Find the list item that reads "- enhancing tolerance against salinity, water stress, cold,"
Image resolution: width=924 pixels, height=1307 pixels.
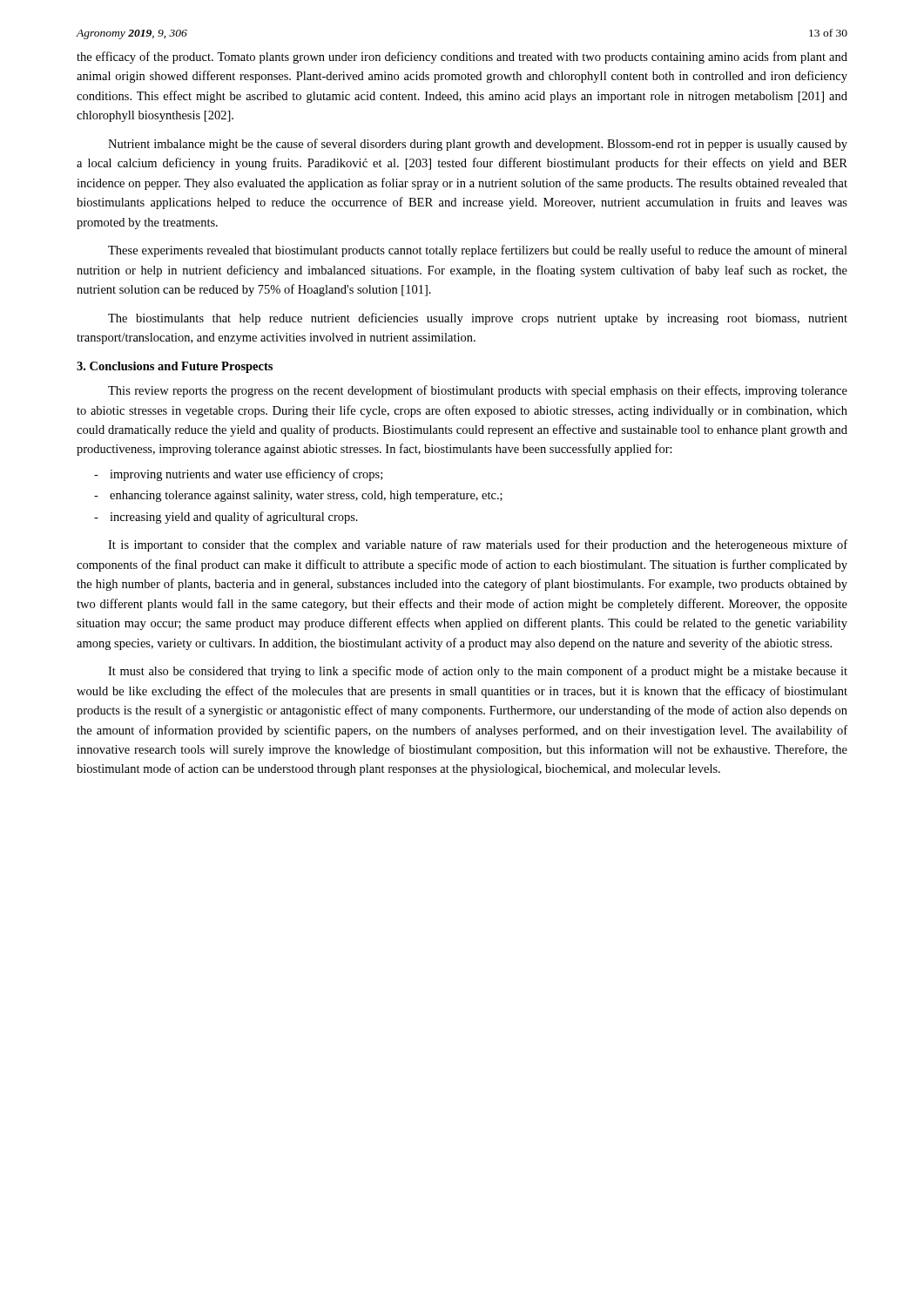tap(299, 495)
